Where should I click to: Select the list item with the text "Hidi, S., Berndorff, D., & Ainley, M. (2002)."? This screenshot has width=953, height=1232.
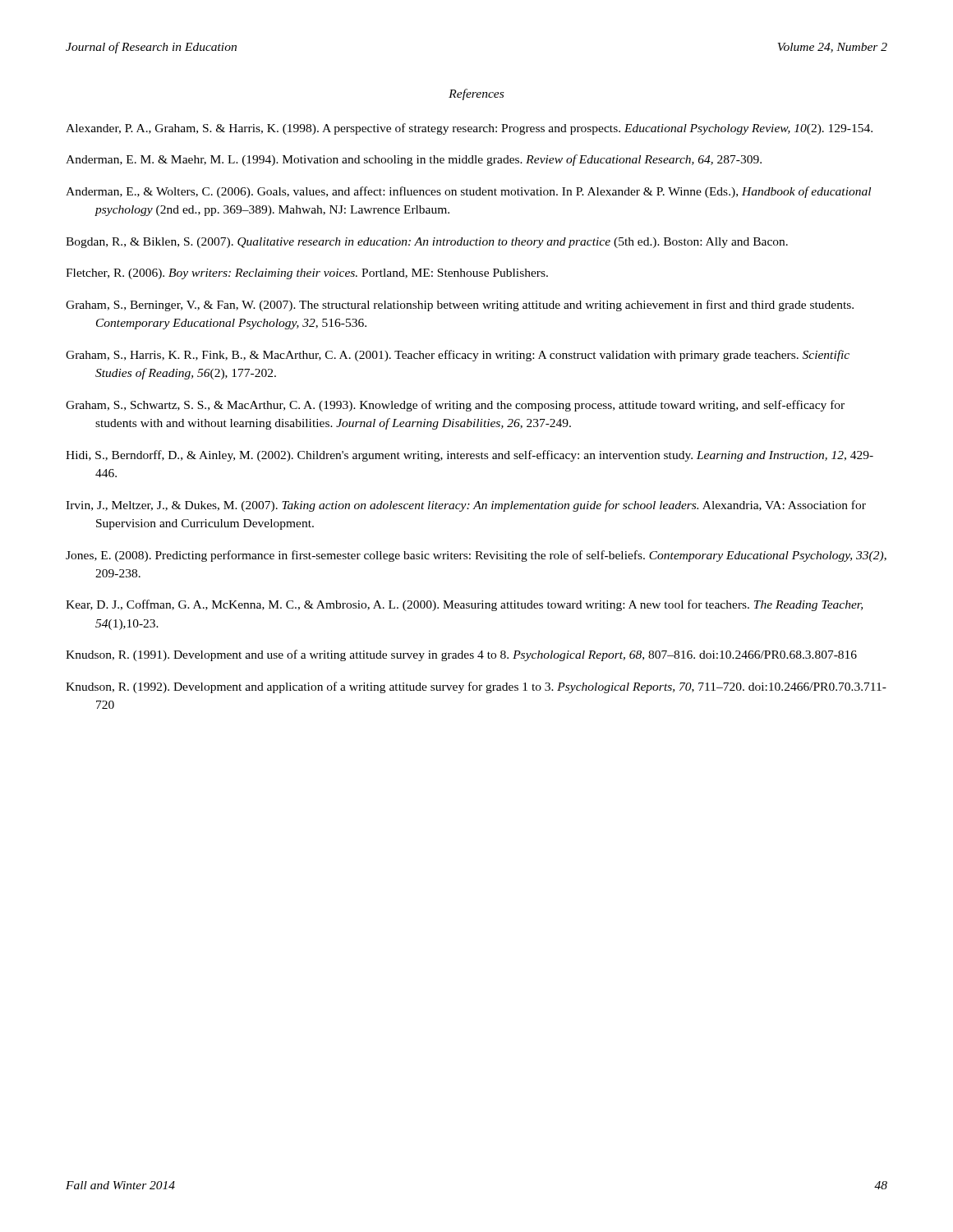pyautogui.click(x=470, y=464)
